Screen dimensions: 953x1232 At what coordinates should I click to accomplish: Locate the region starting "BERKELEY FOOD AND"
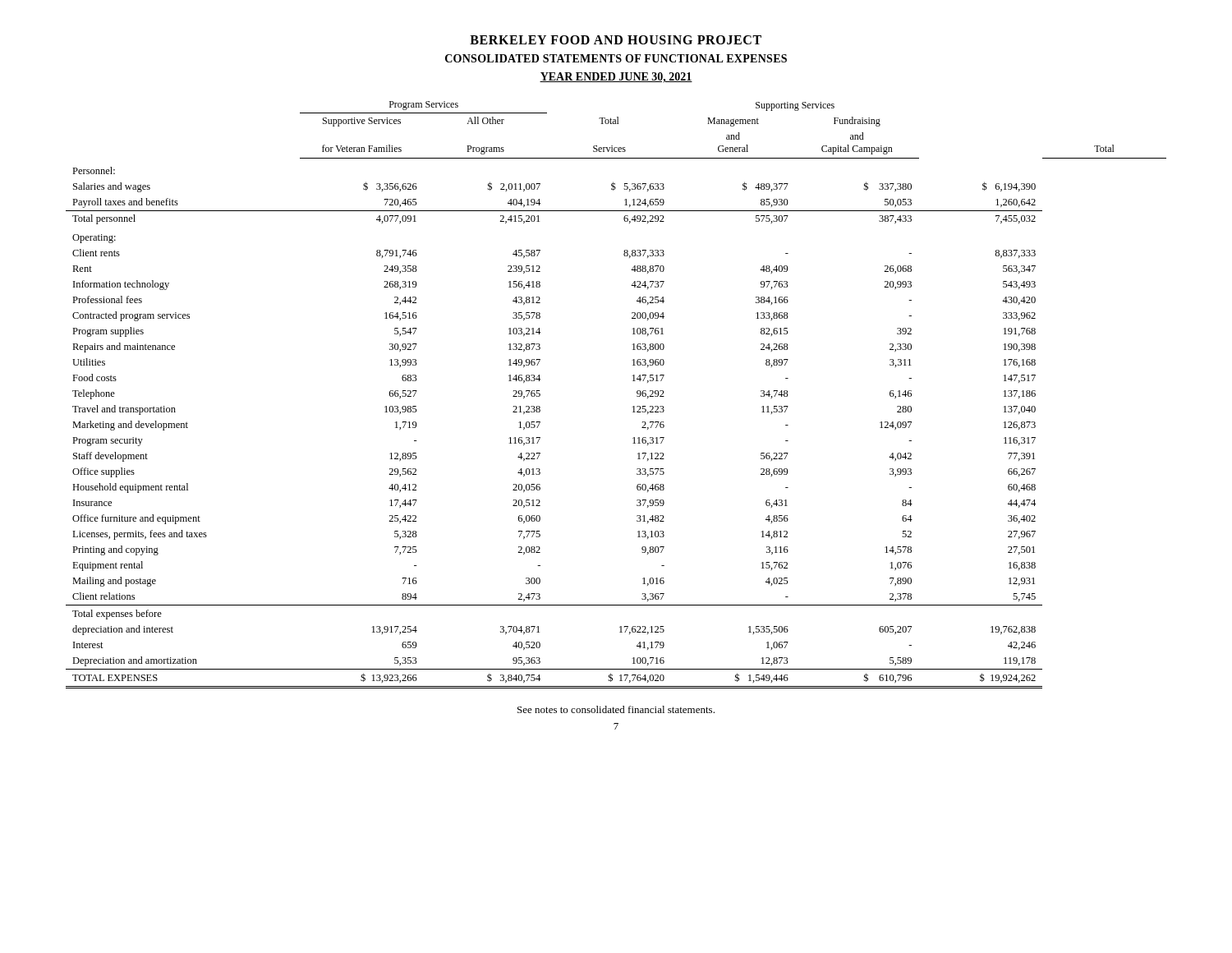[616, 40]
